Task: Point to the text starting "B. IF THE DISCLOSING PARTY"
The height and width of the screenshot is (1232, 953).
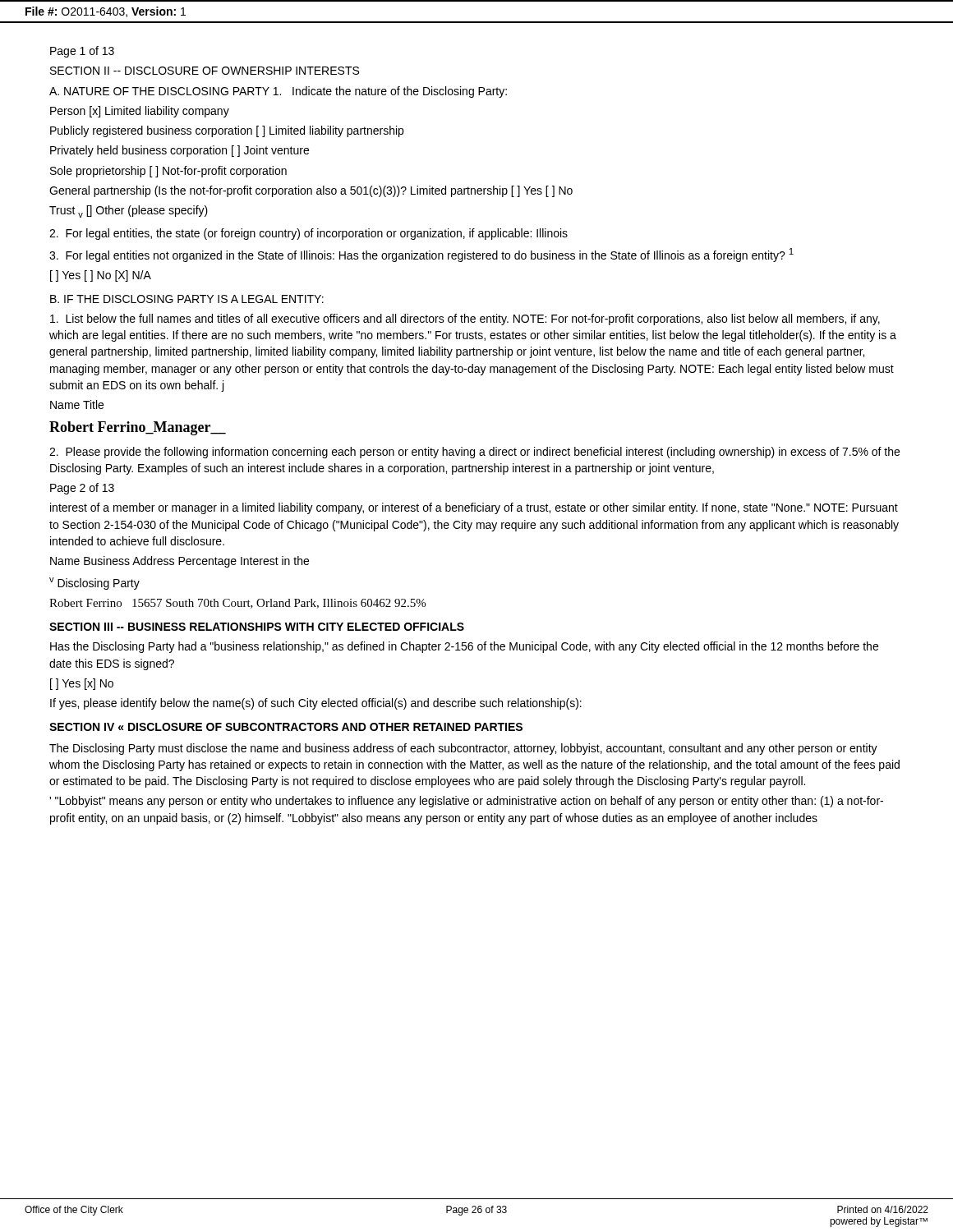Action: [187, 299]
